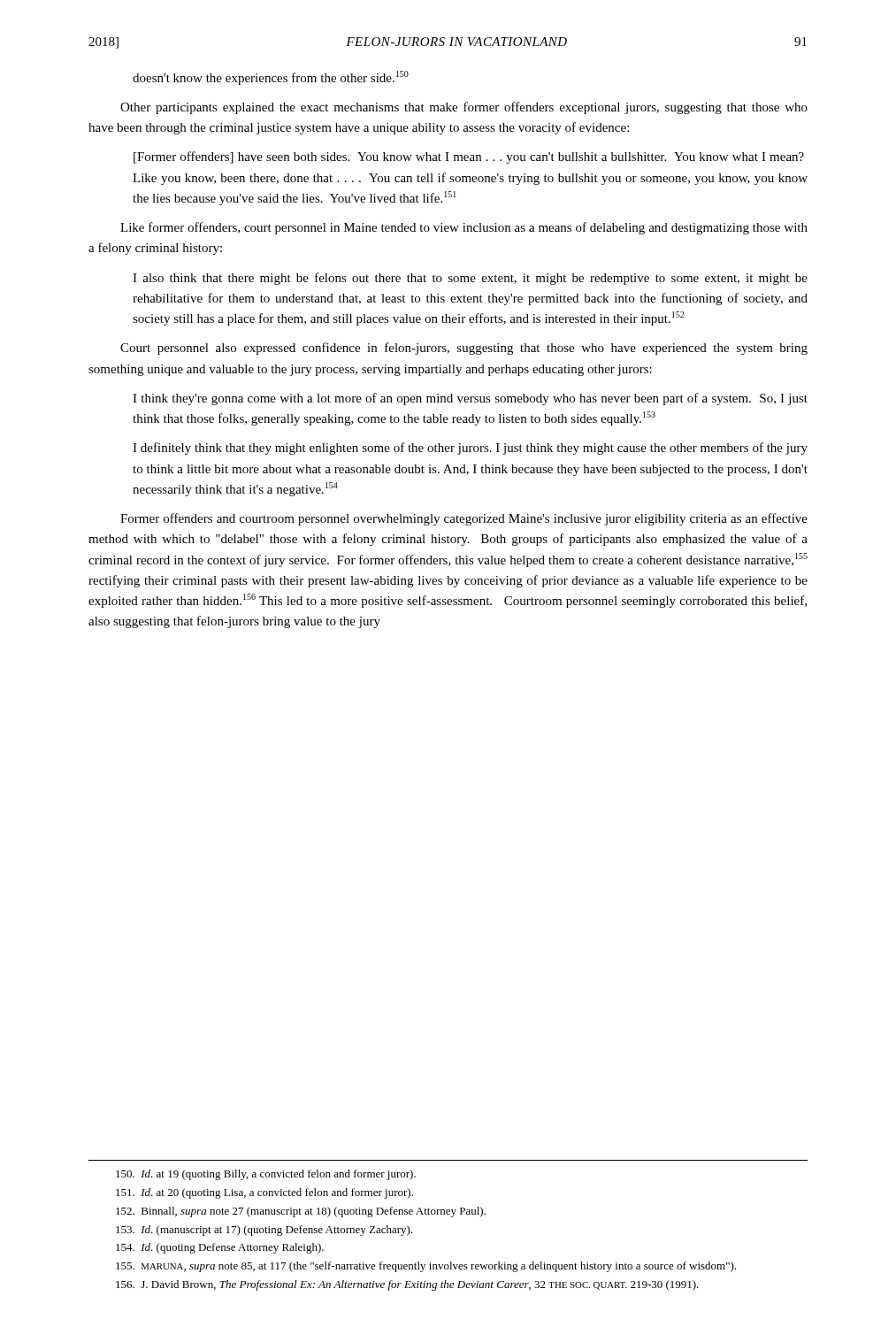896x1327 pixels.
Task: Point to the block starting "Id. at 20"
Action: (264, 1192)
